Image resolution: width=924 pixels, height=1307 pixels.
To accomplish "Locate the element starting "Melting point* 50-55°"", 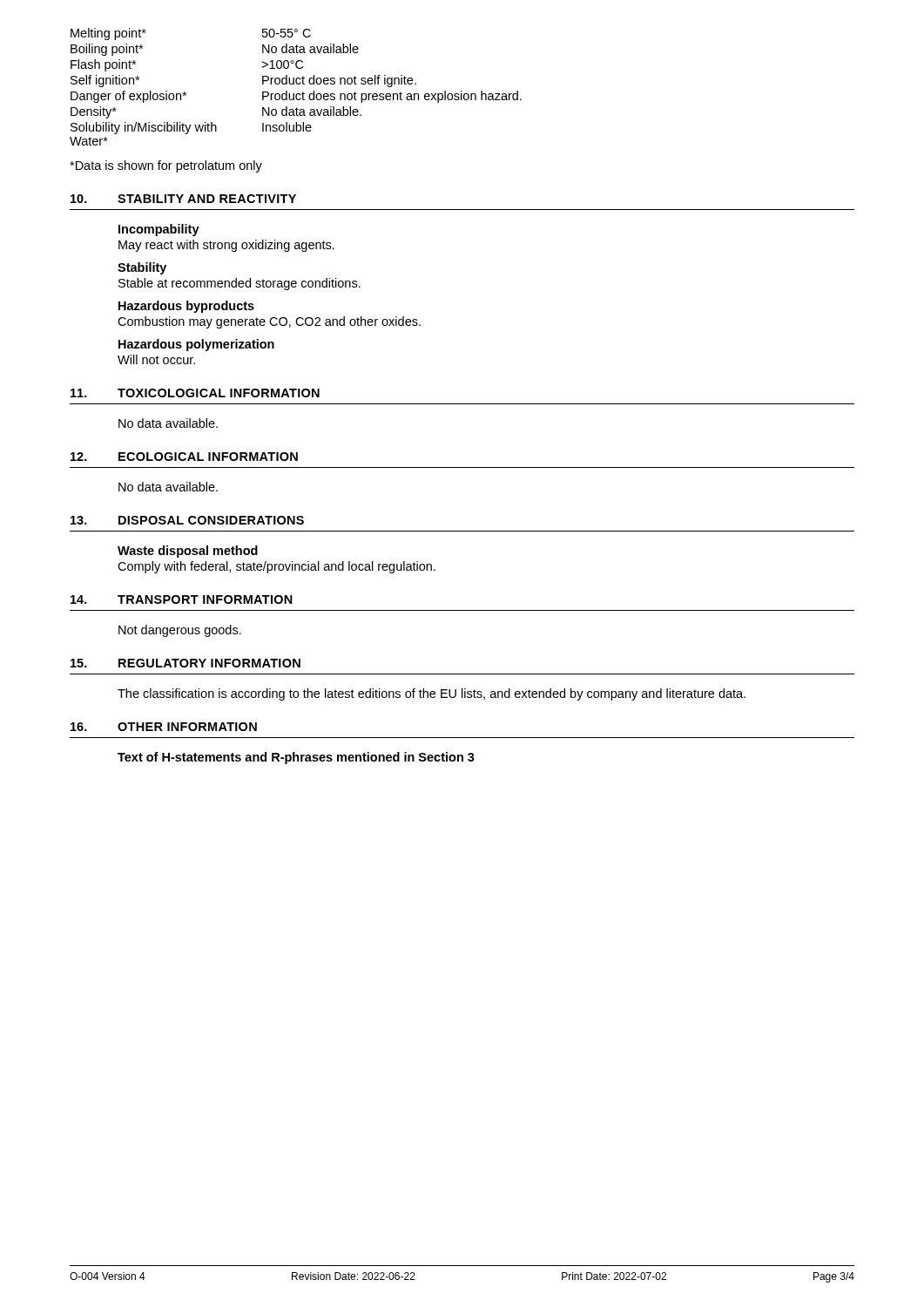I will pyautogui.click(x=462, y=87).
